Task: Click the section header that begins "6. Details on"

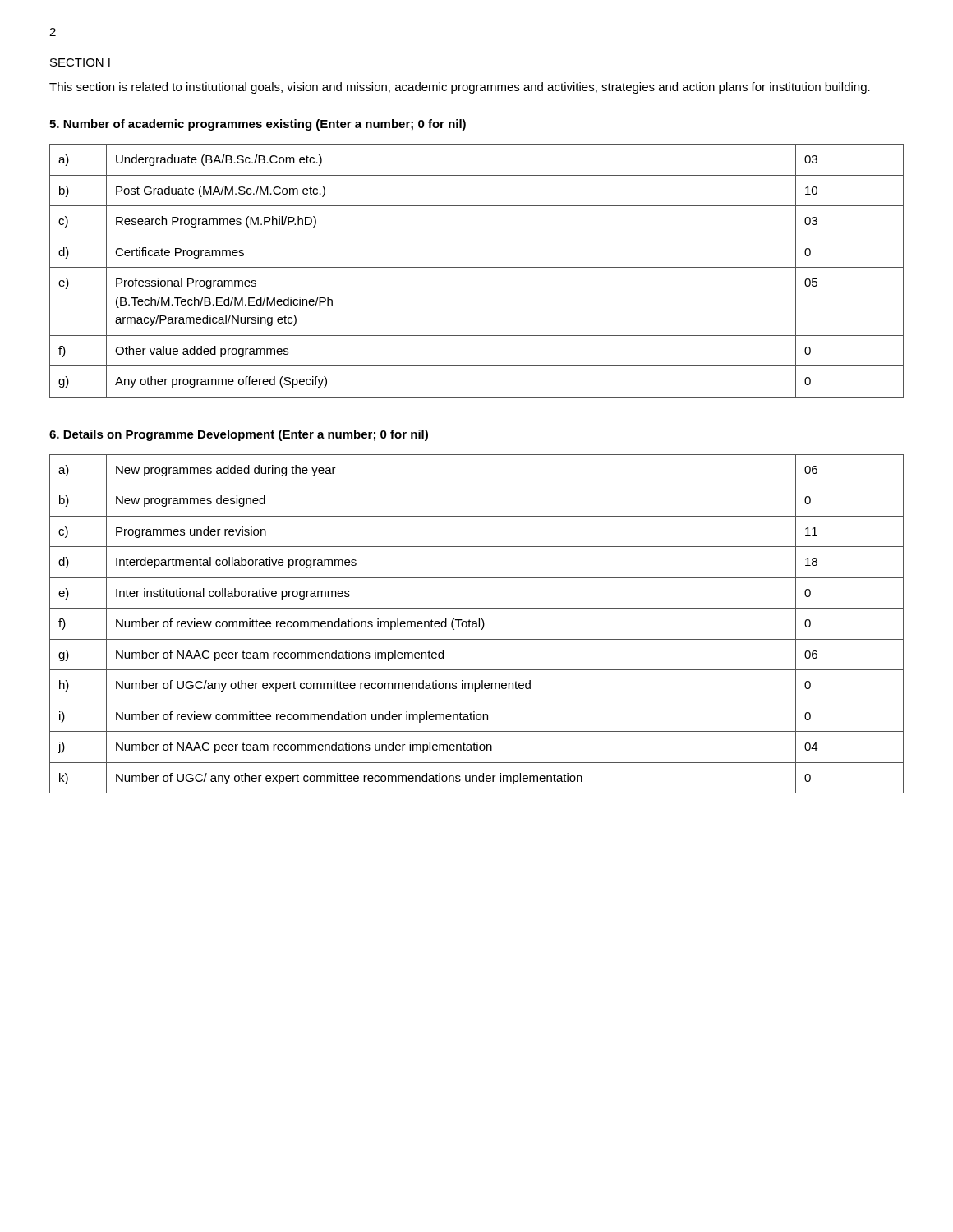Action: [239, 434]
